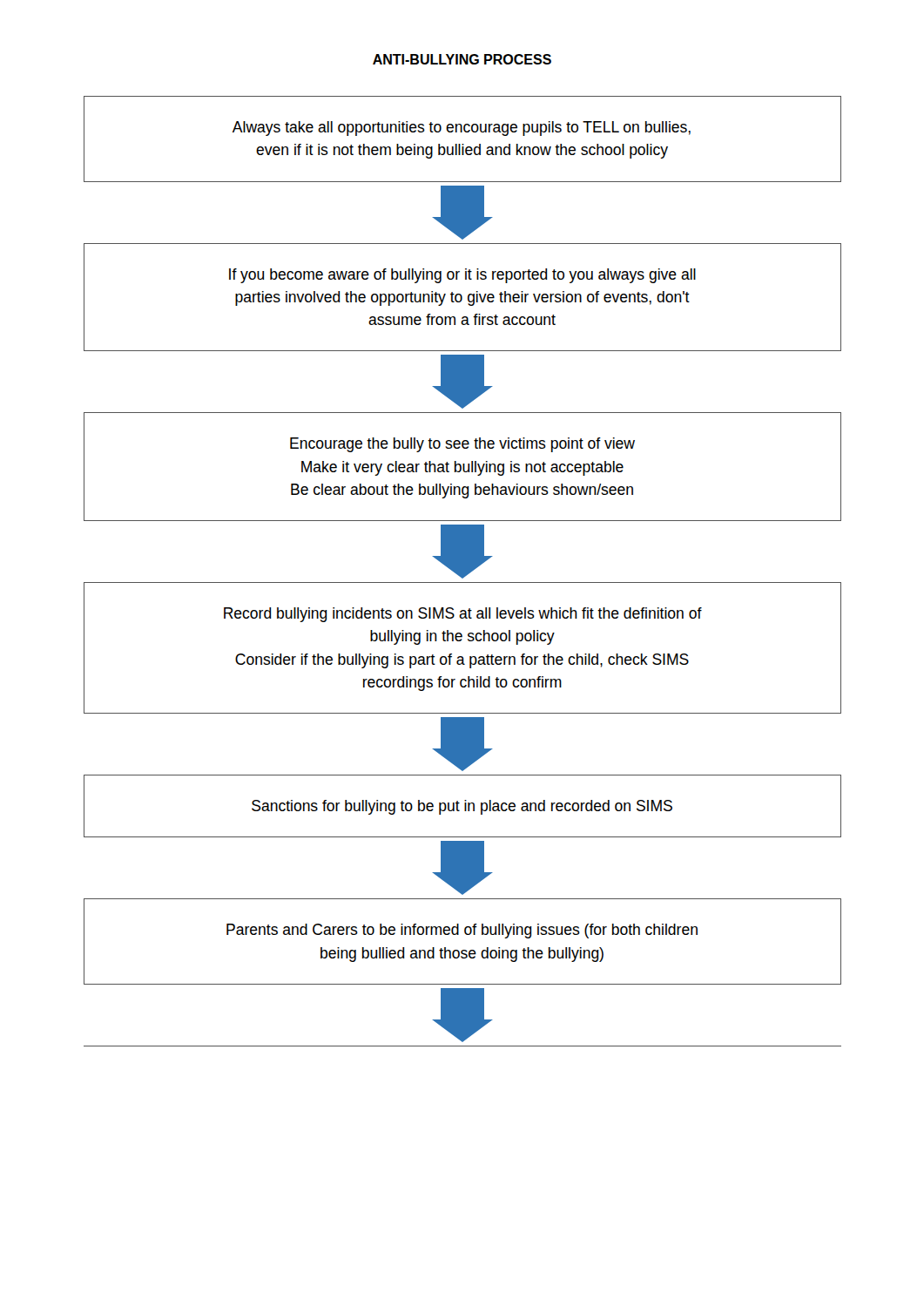Find the element starting "ANTI-BULLYING PROCESS"
Viewport: 924px width, 1307px height.
pyautogui.click(x=462, y=60)
